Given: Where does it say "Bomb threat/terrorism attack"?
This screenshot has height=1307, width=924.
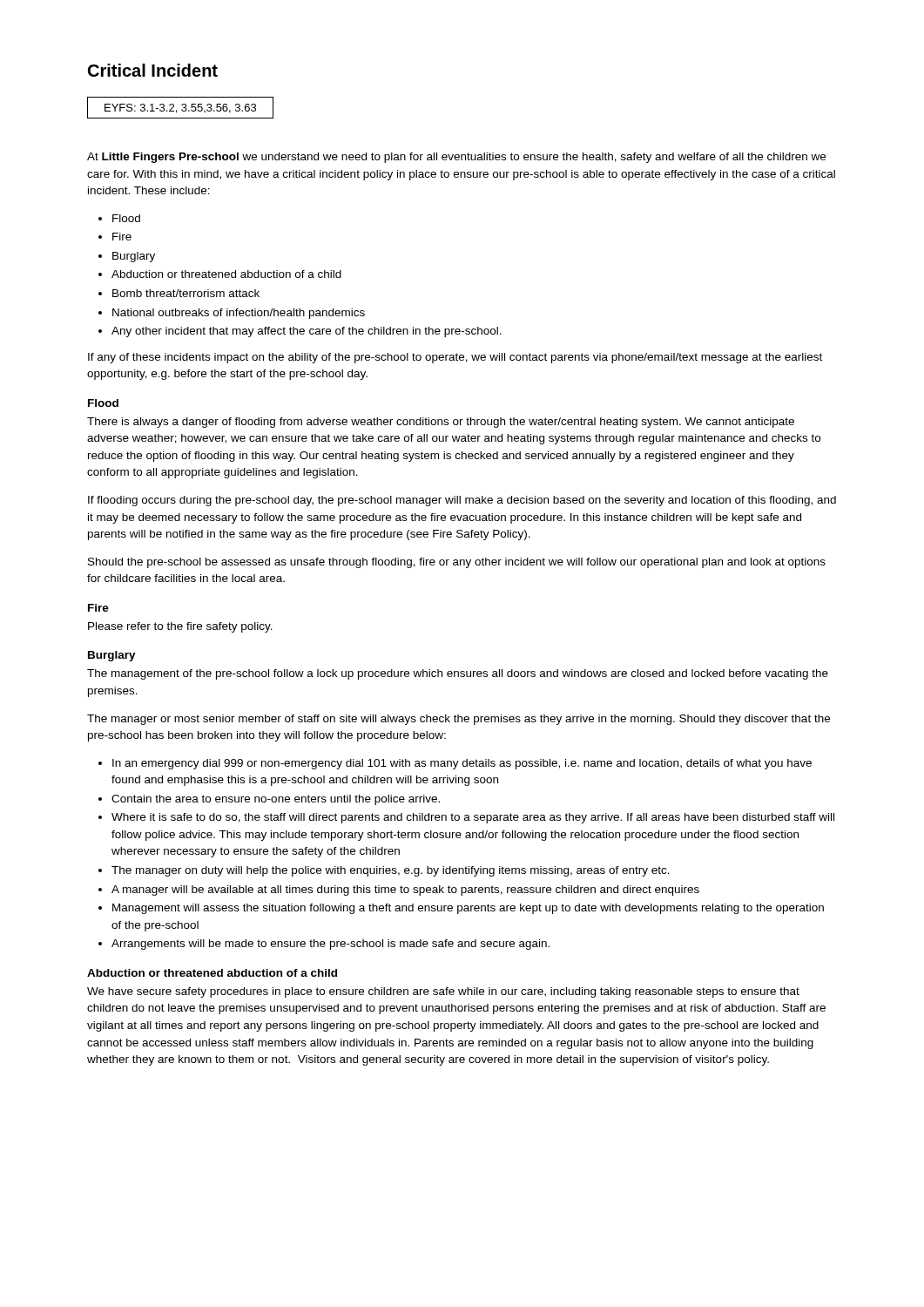Looking at the screenshot, I should [186, 293].
